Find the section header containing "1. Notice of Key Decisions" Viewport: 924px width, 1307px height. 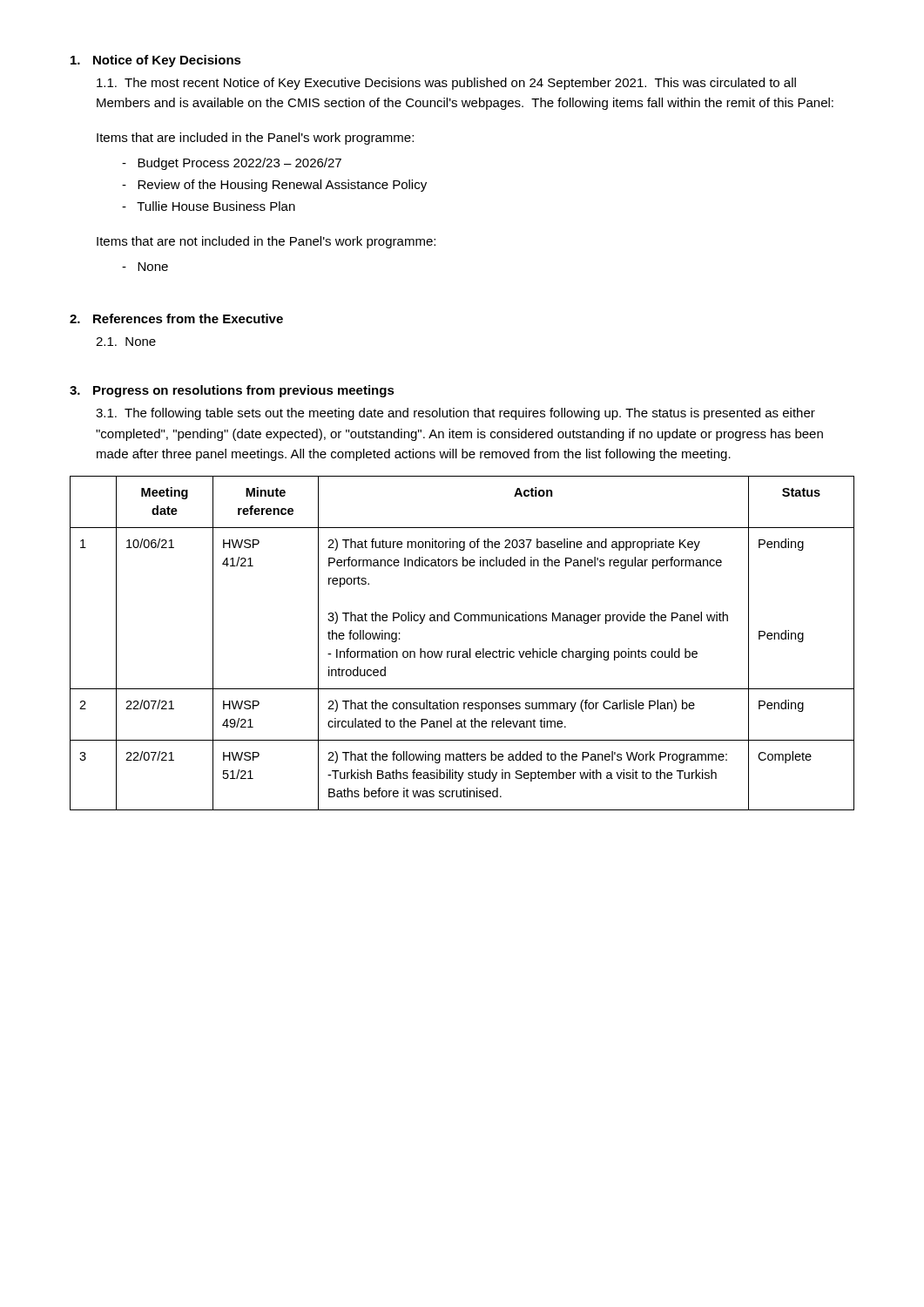pos(155,60)
